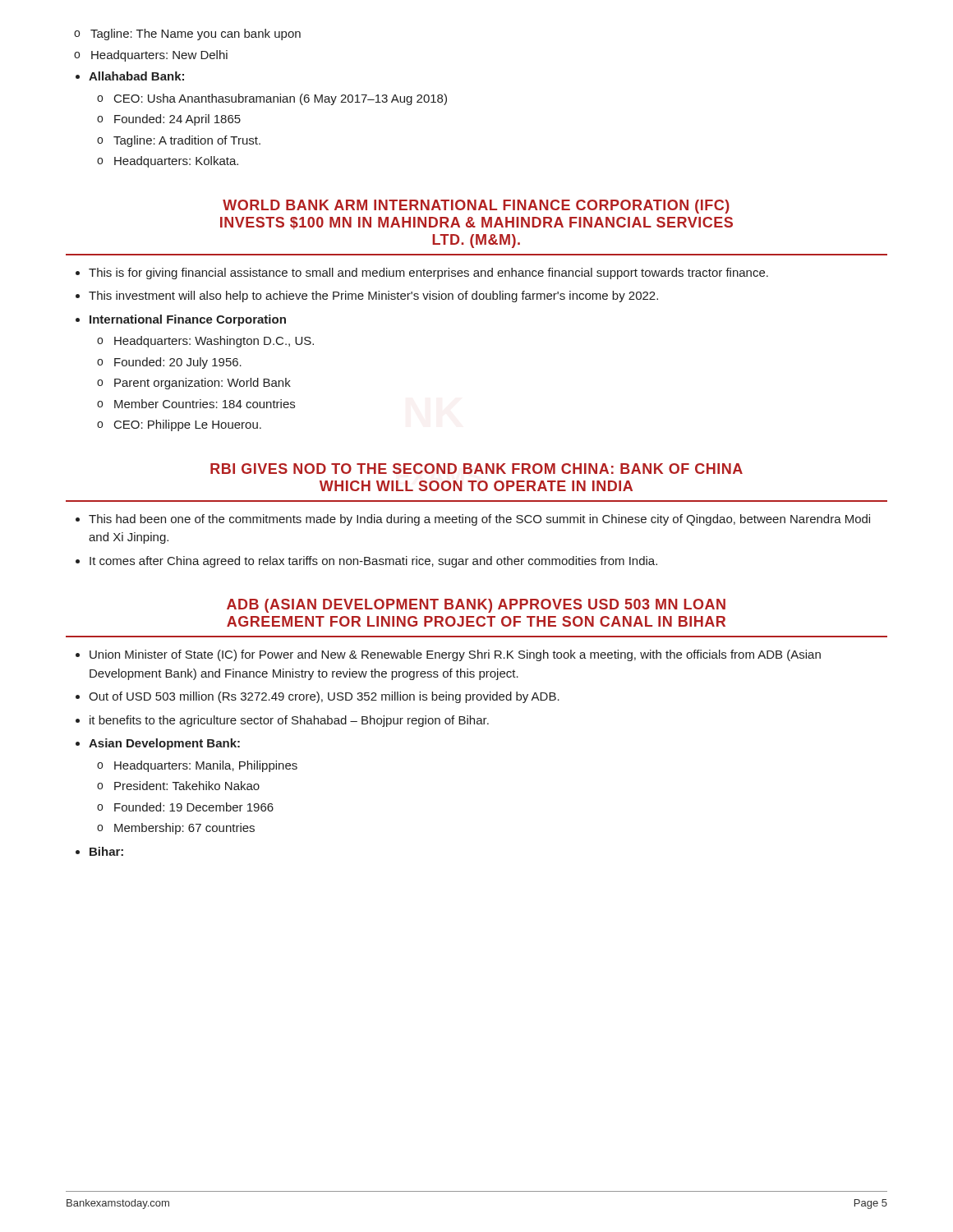Find the list item that reads "This had been"
The width and height of the screenshot is (953, 1232).
[473, 520]
